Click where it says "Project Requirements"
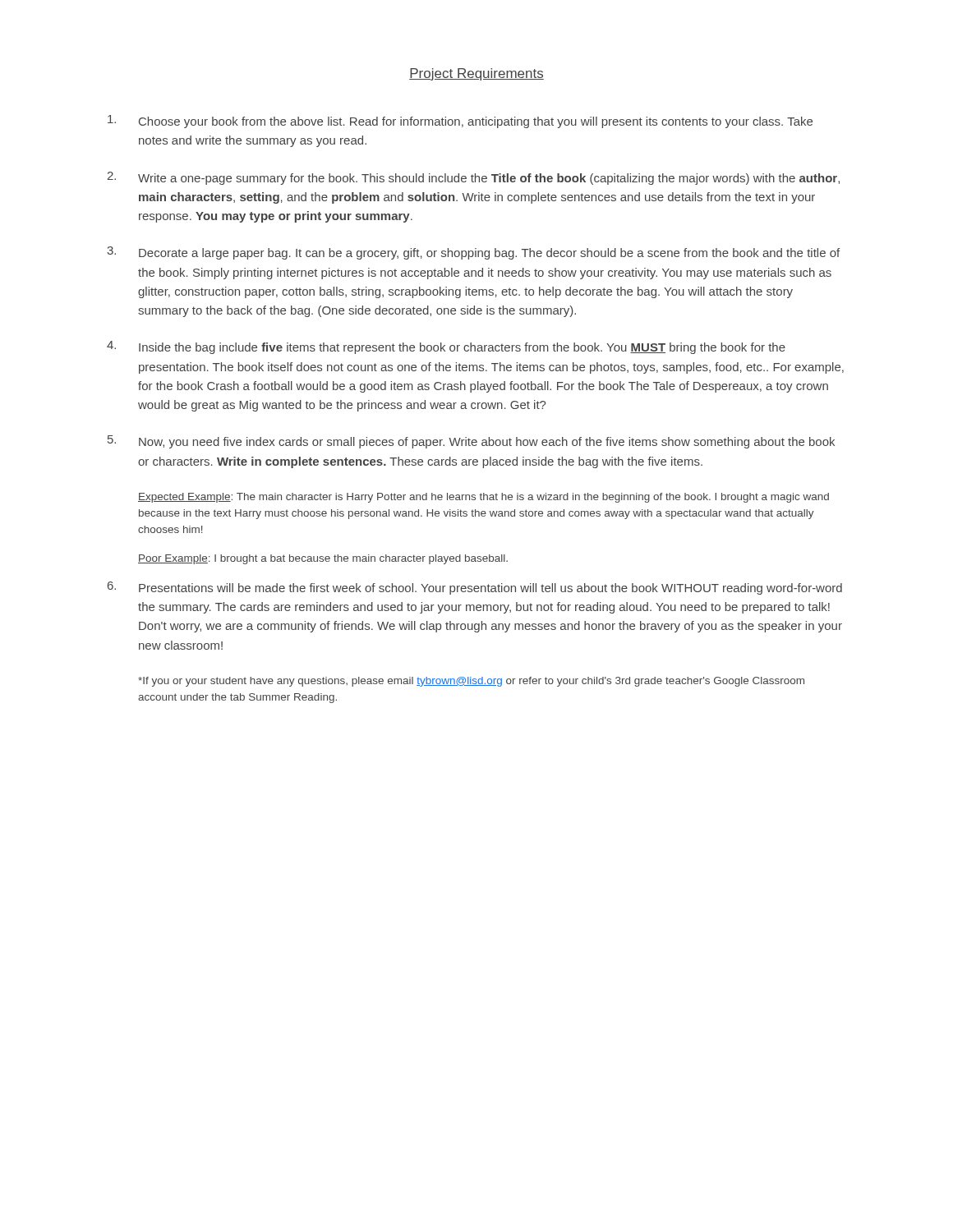The width and height of the screenshot is (953, 1232). point(476,74)
